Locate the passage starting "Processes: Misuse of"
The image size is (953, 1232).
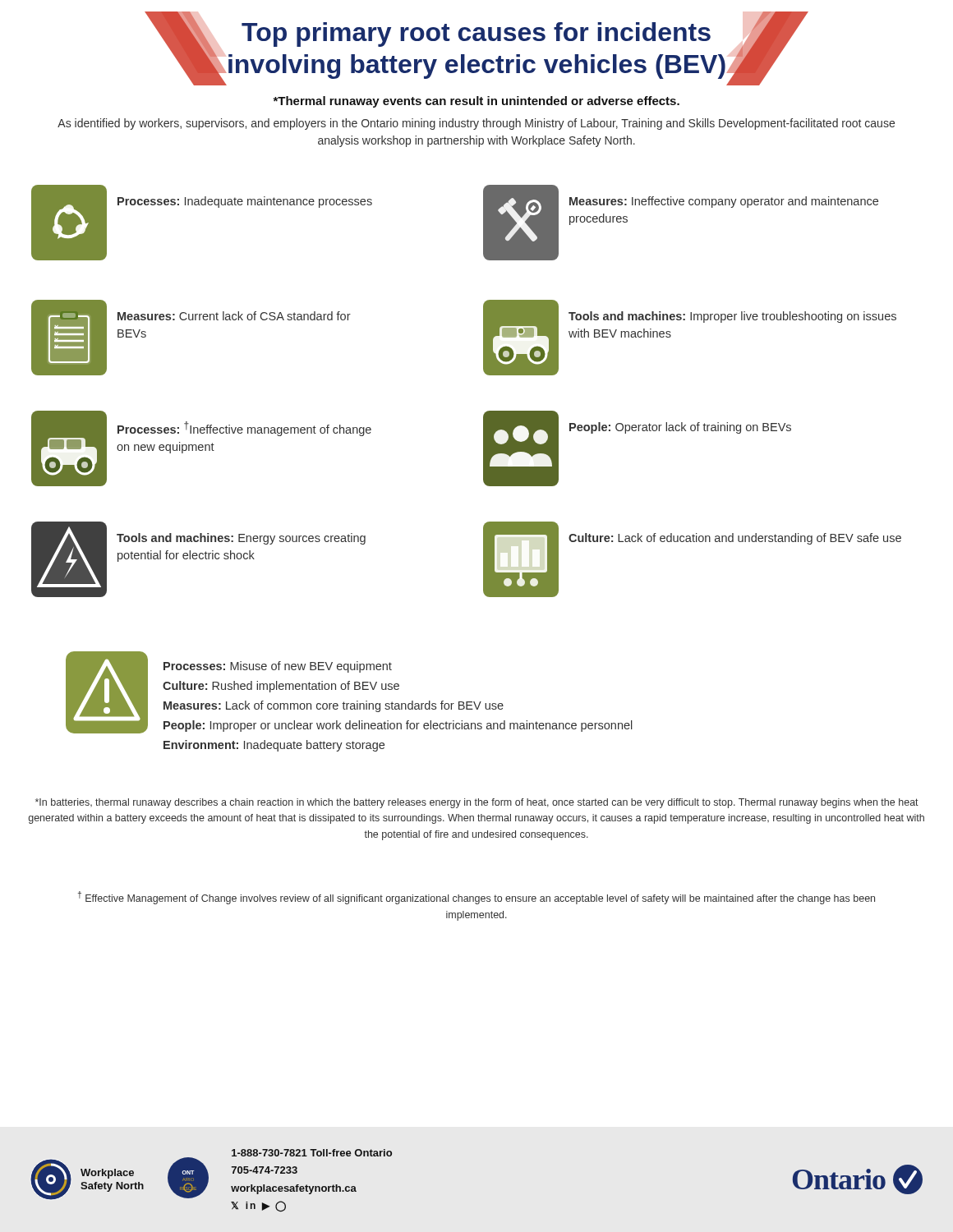coord(277,666)
